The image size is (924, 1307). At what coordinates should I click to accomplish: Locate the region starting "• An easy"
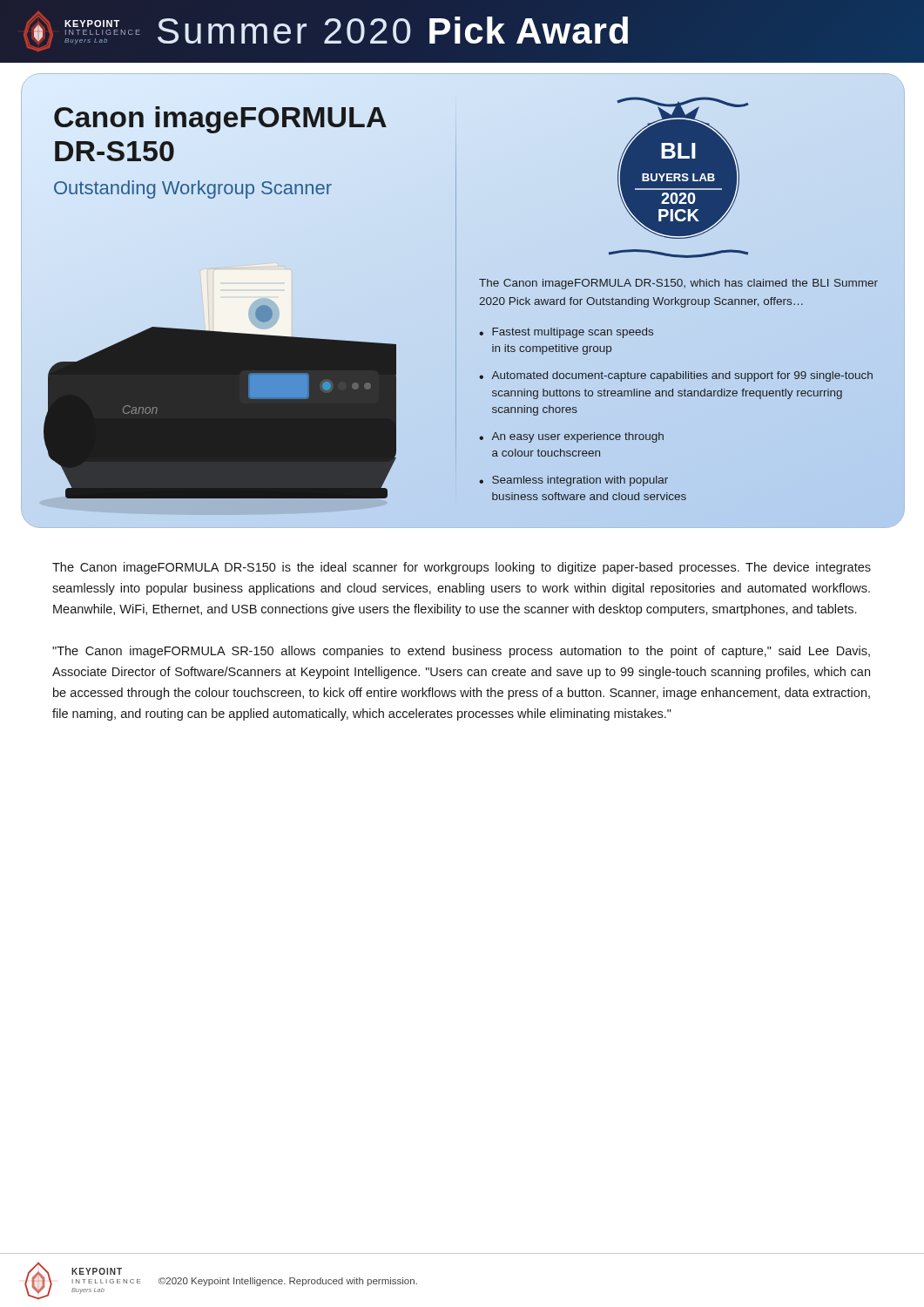[x=572, y=445]
